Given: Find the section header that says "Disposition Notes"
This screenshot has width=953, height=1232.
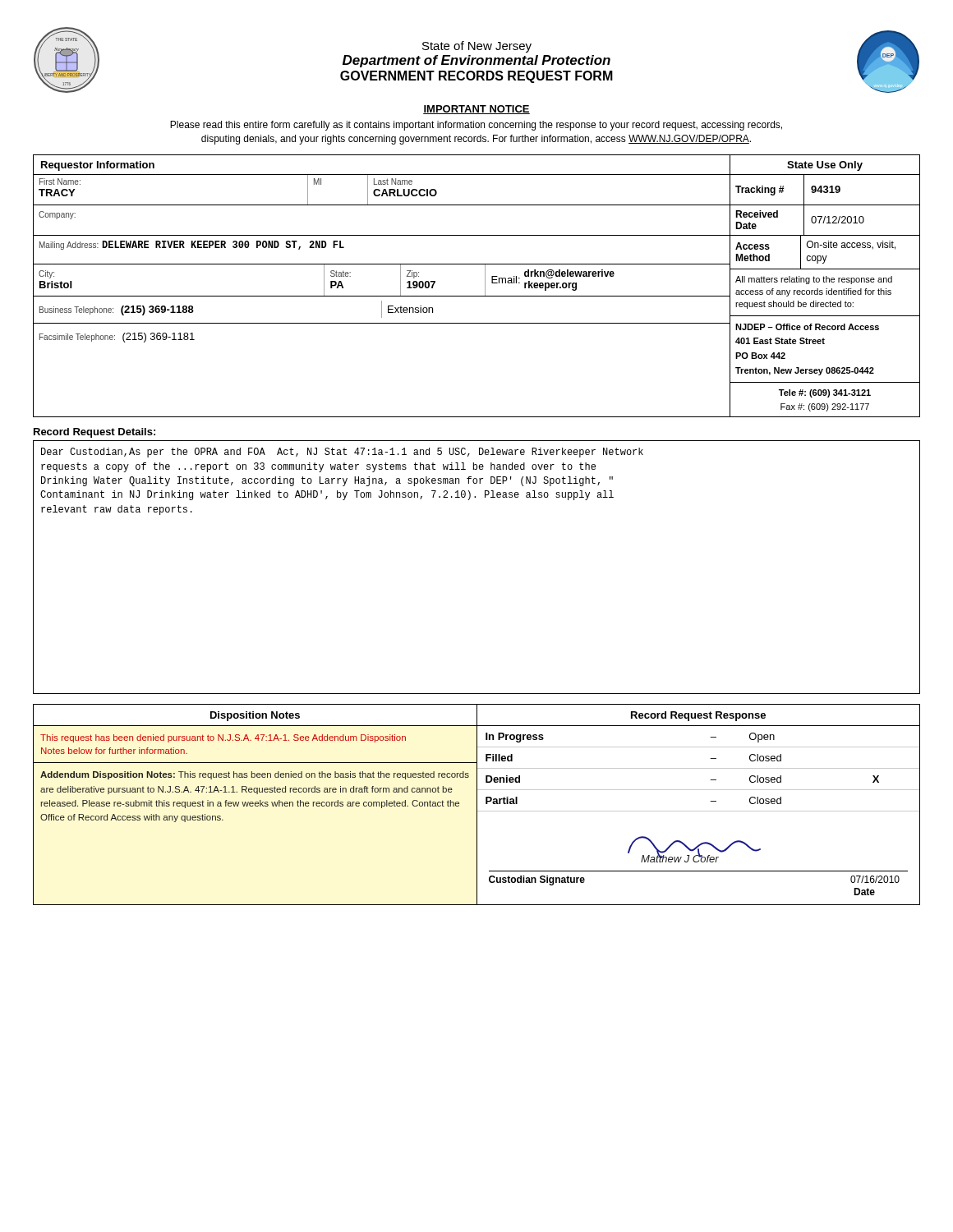Looking at the screenshot, I should pos(255,715).
